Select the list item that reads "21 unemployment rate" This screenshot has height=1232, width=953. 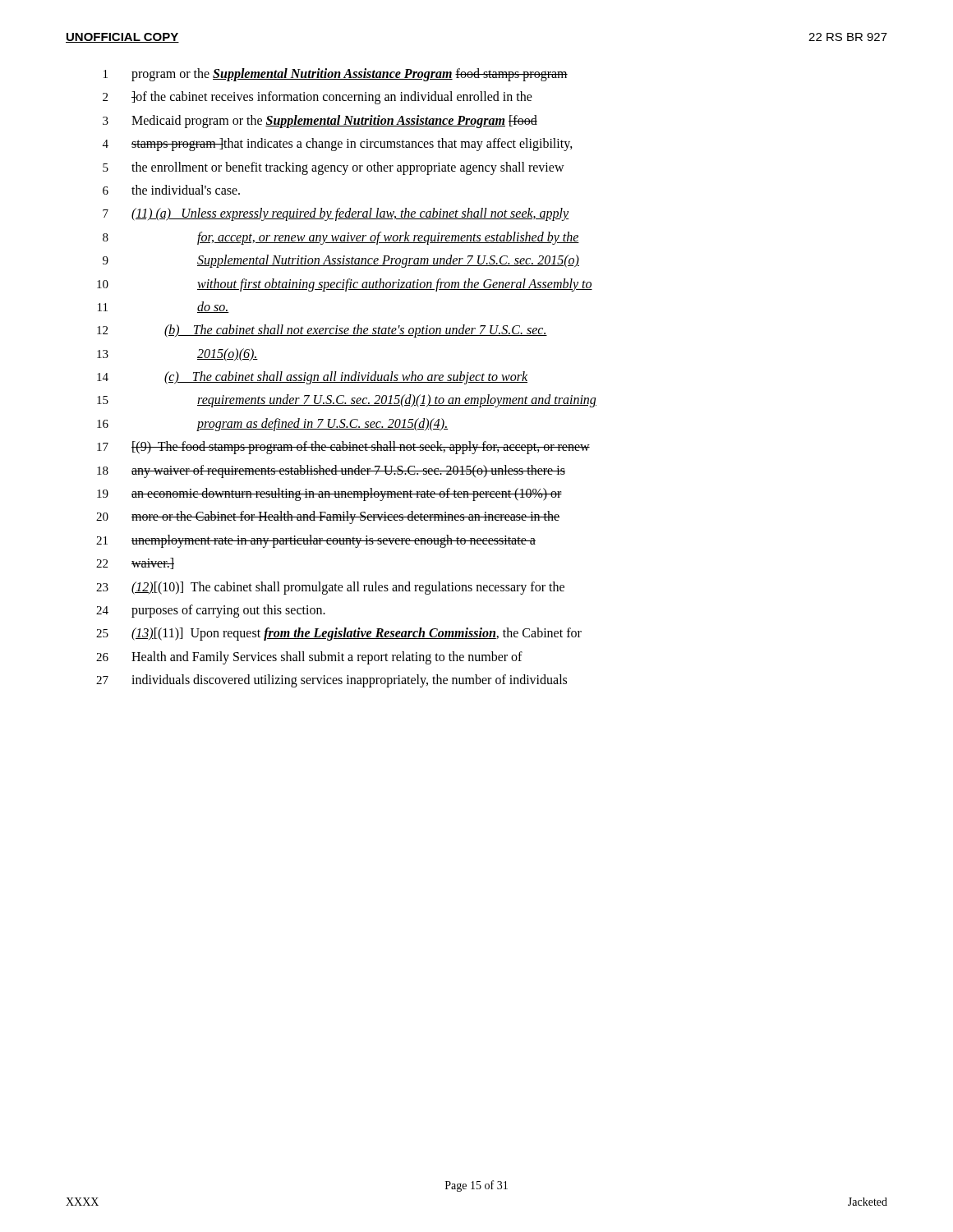pos(476,540)
